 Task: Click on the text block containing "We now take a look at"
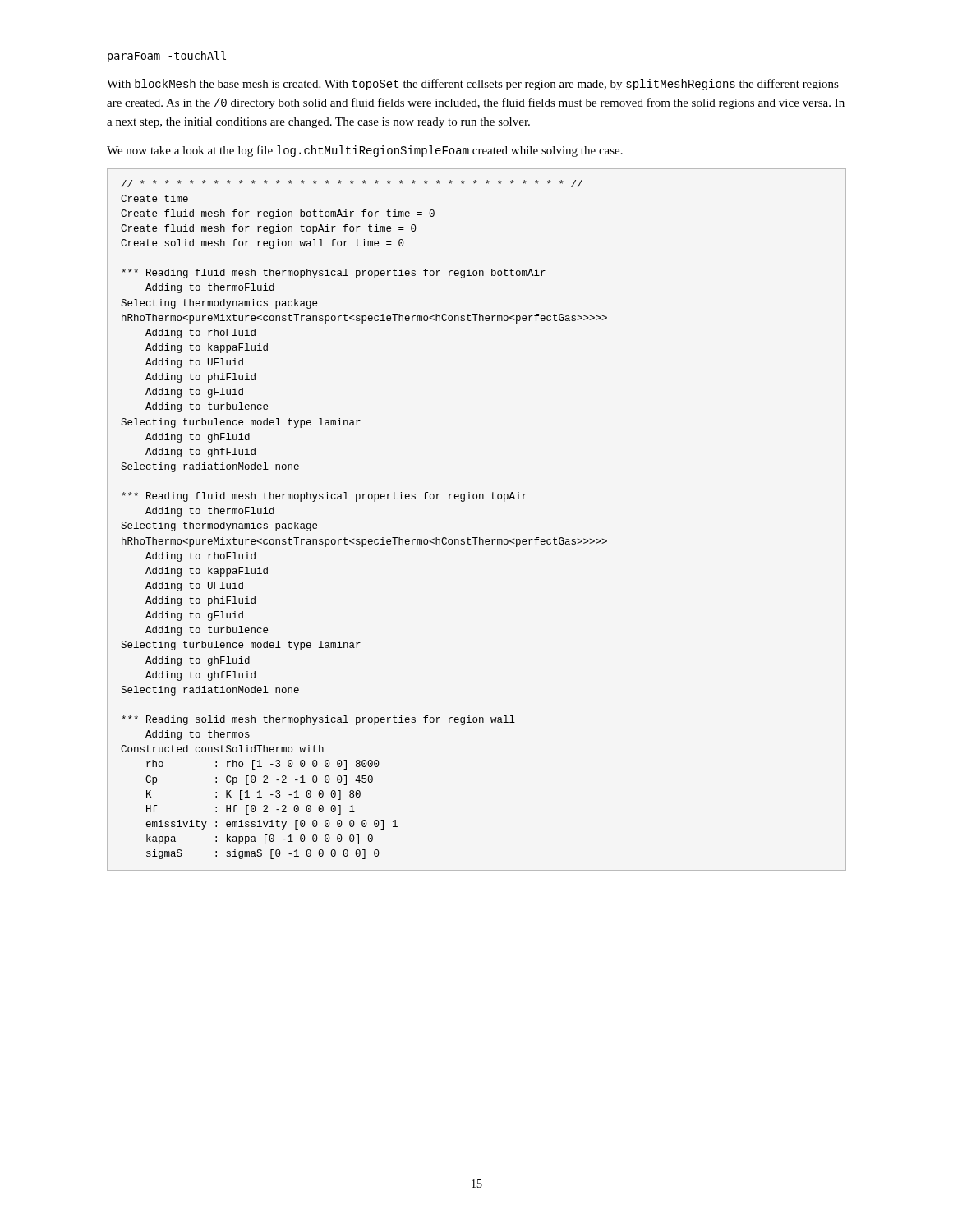[x=365, y=150]
